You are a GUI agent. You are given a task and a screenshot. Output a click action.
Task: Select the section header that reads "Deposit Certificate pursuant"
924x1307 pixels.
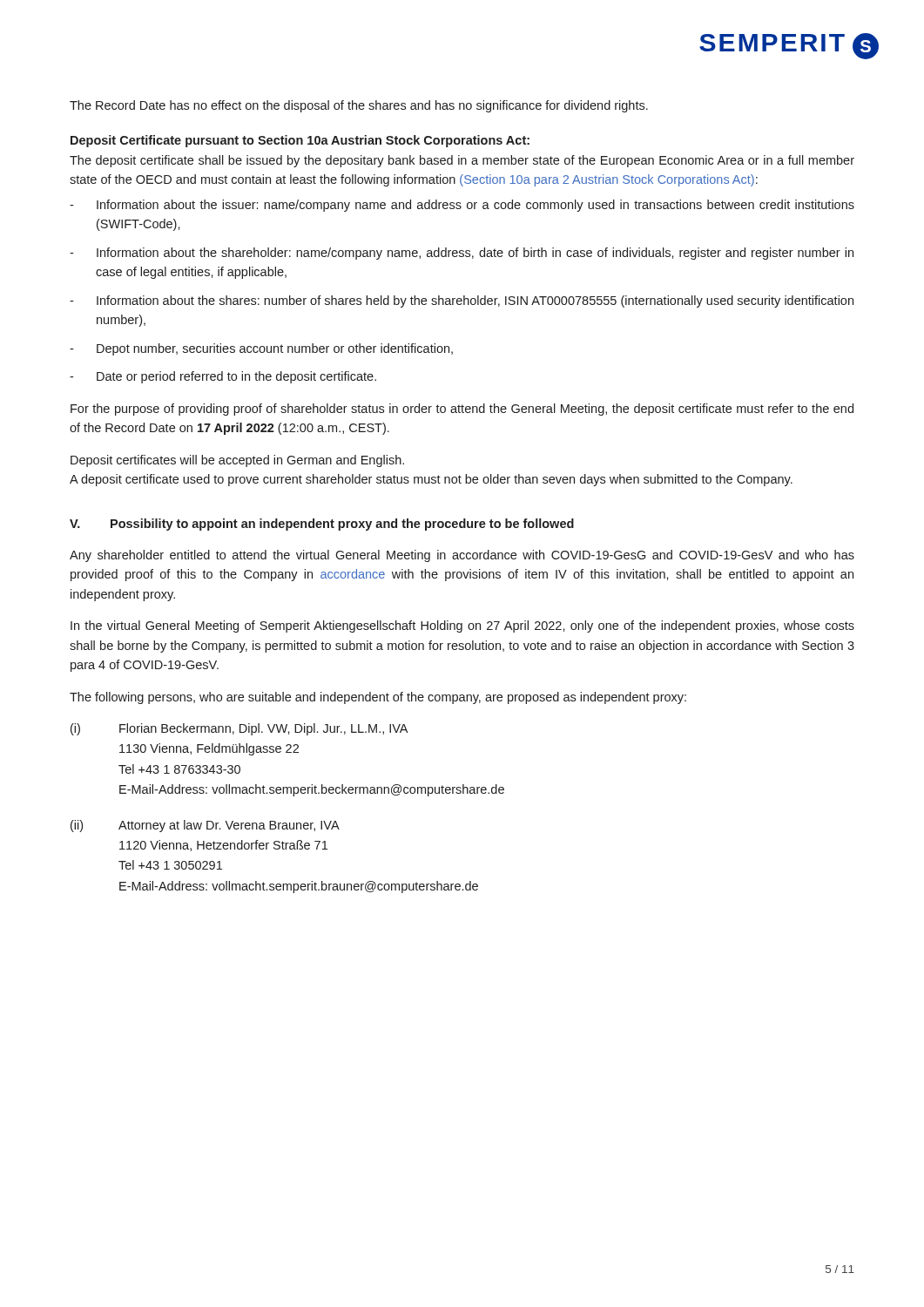(x=462, y=160)
